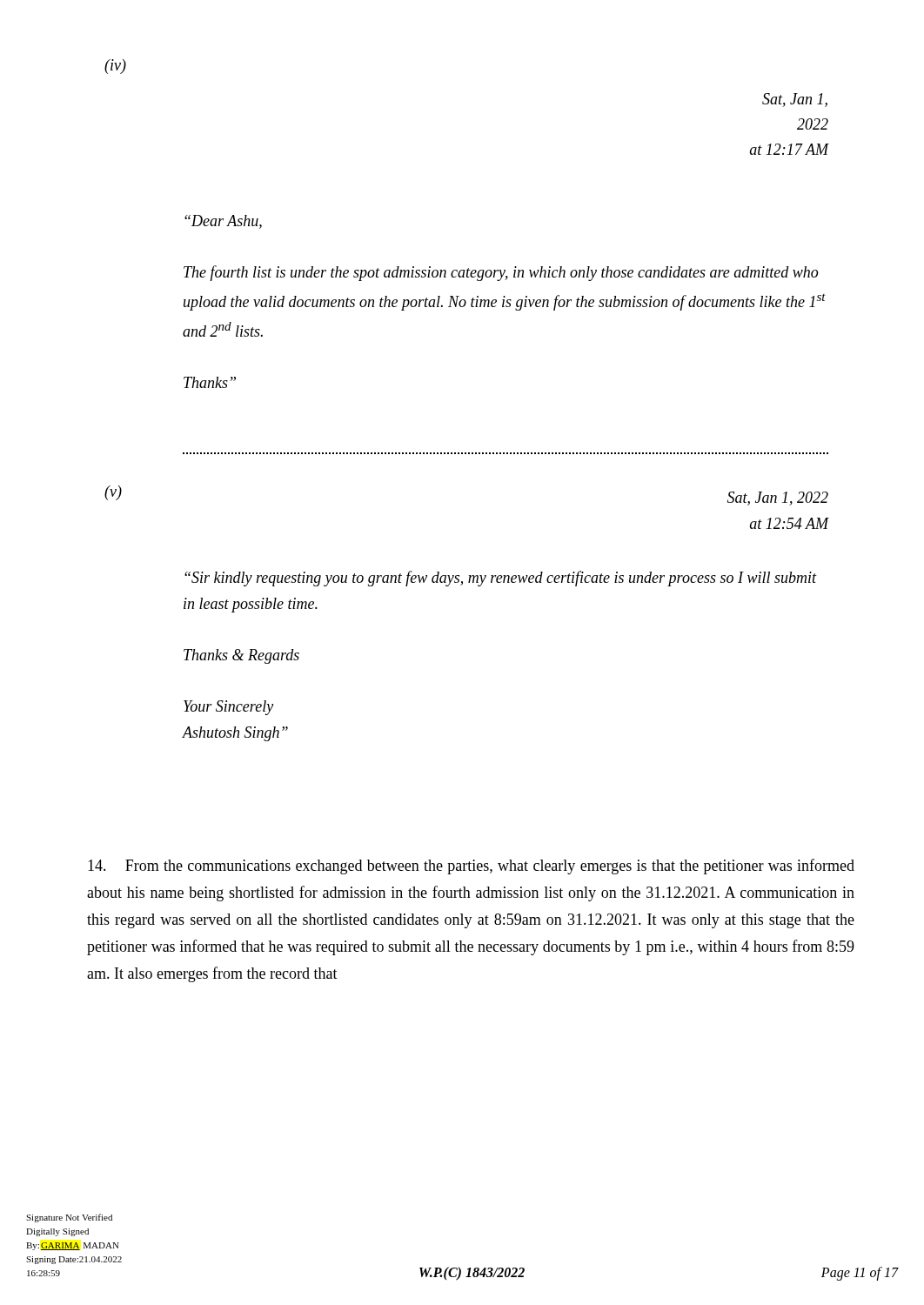Locate the text block with the text "From the communications exchanged between the"

[x=471, y=920]
